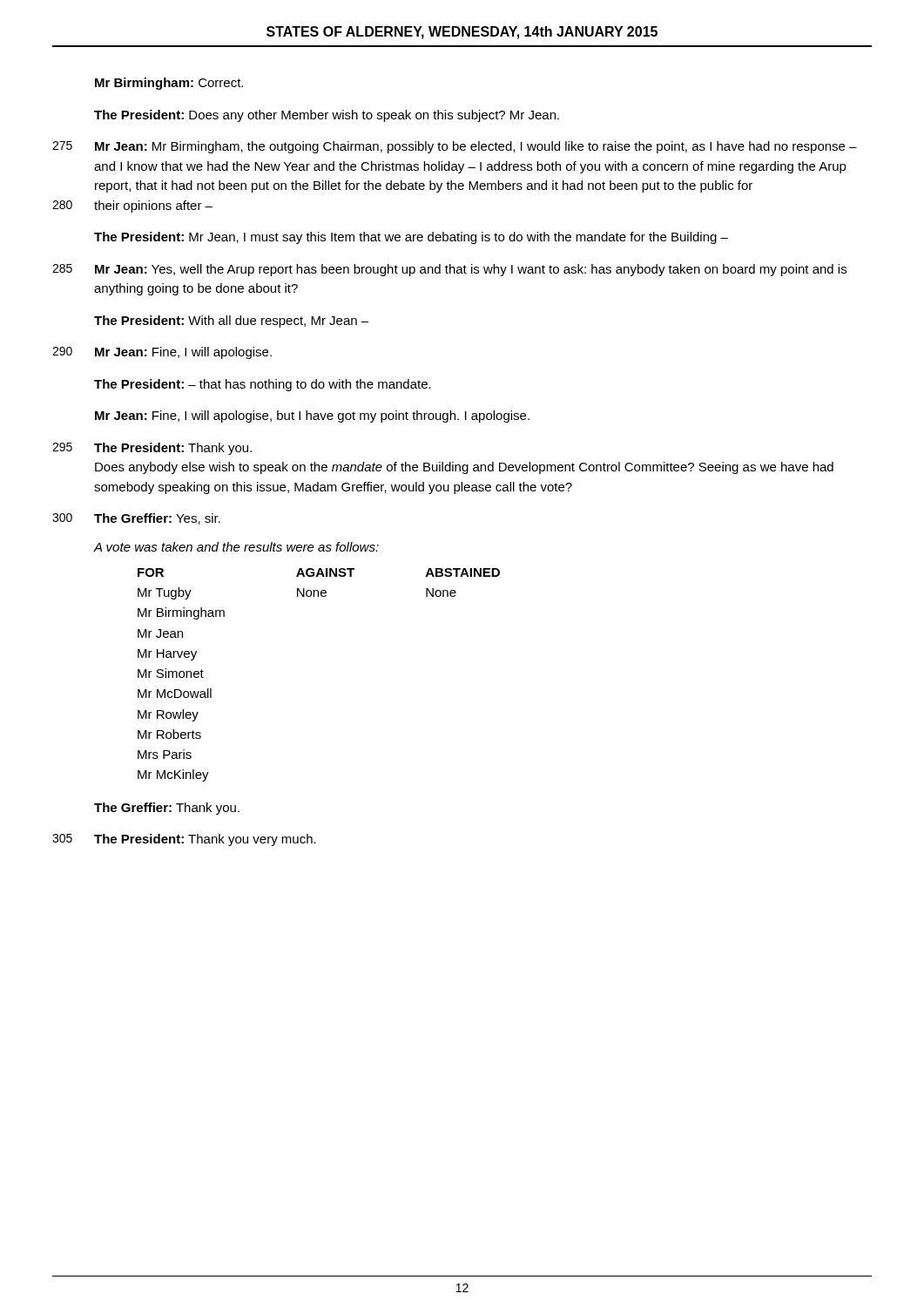Point to "Mr Birmingham: Correct."
This screenshot has width=924, height=1307.
click(x=169, y=82)
